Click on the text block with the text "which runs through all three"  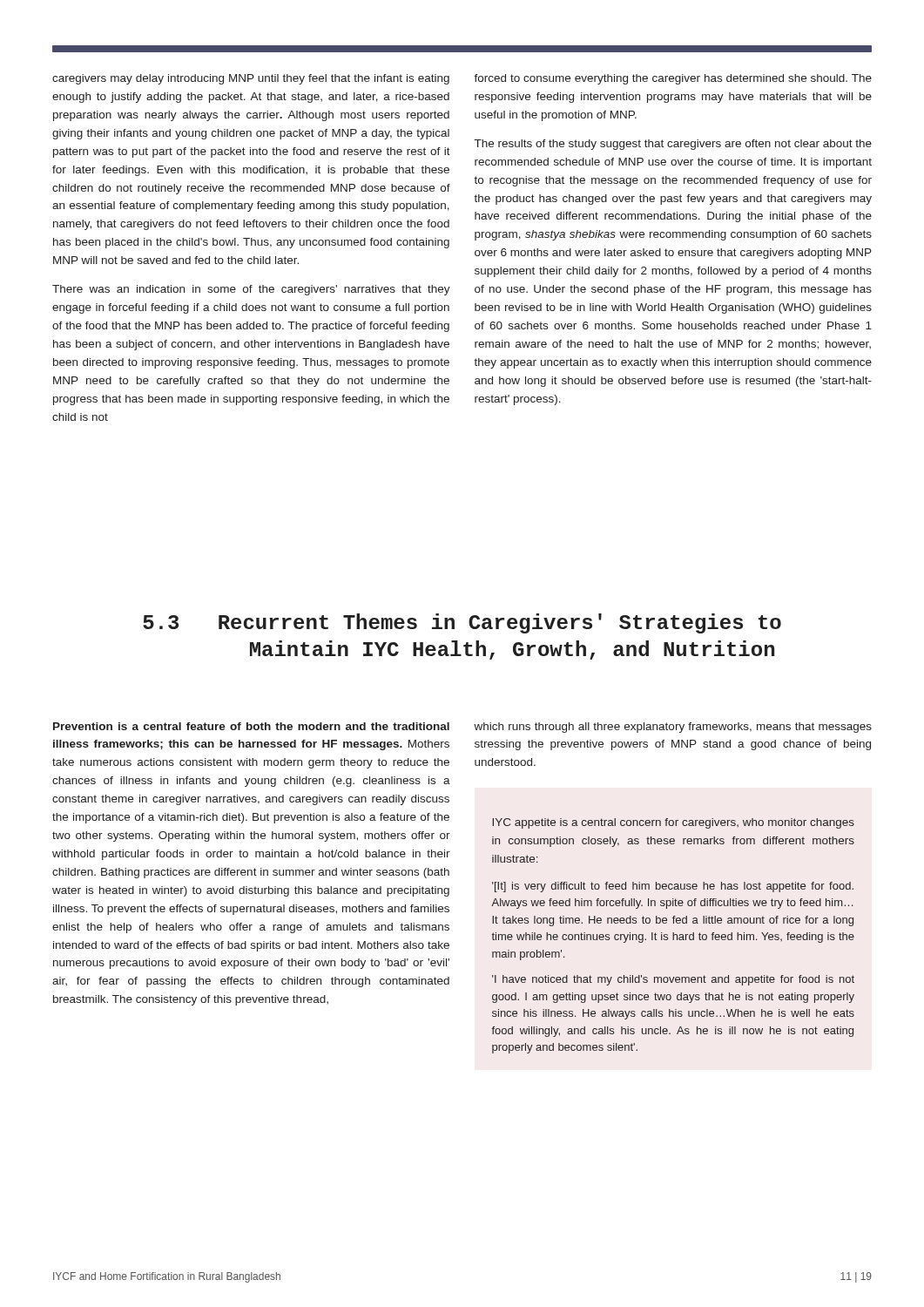pyautogui.click(x=673, y=745)
